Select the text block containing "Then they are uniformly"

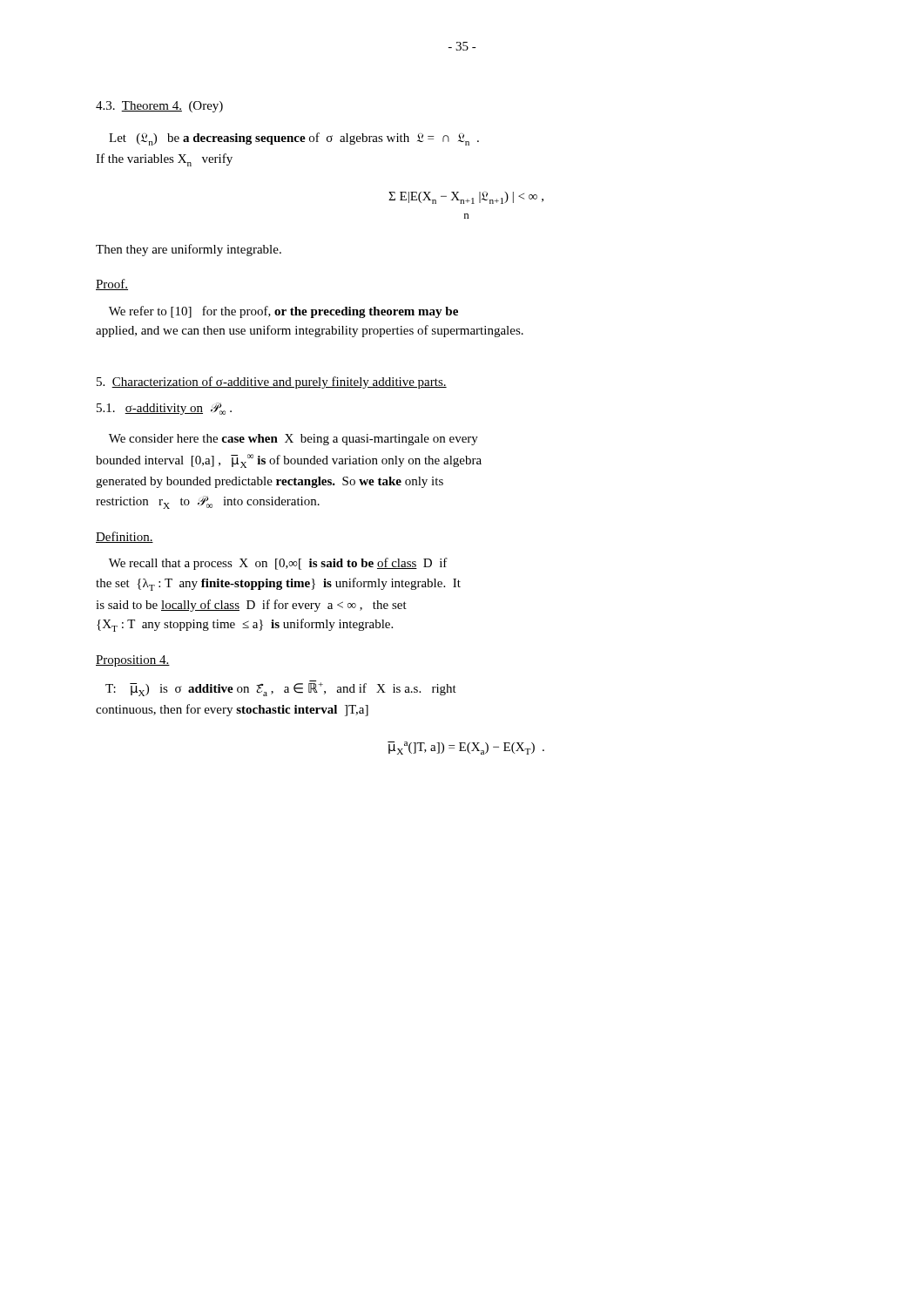(x=189, y=249)
